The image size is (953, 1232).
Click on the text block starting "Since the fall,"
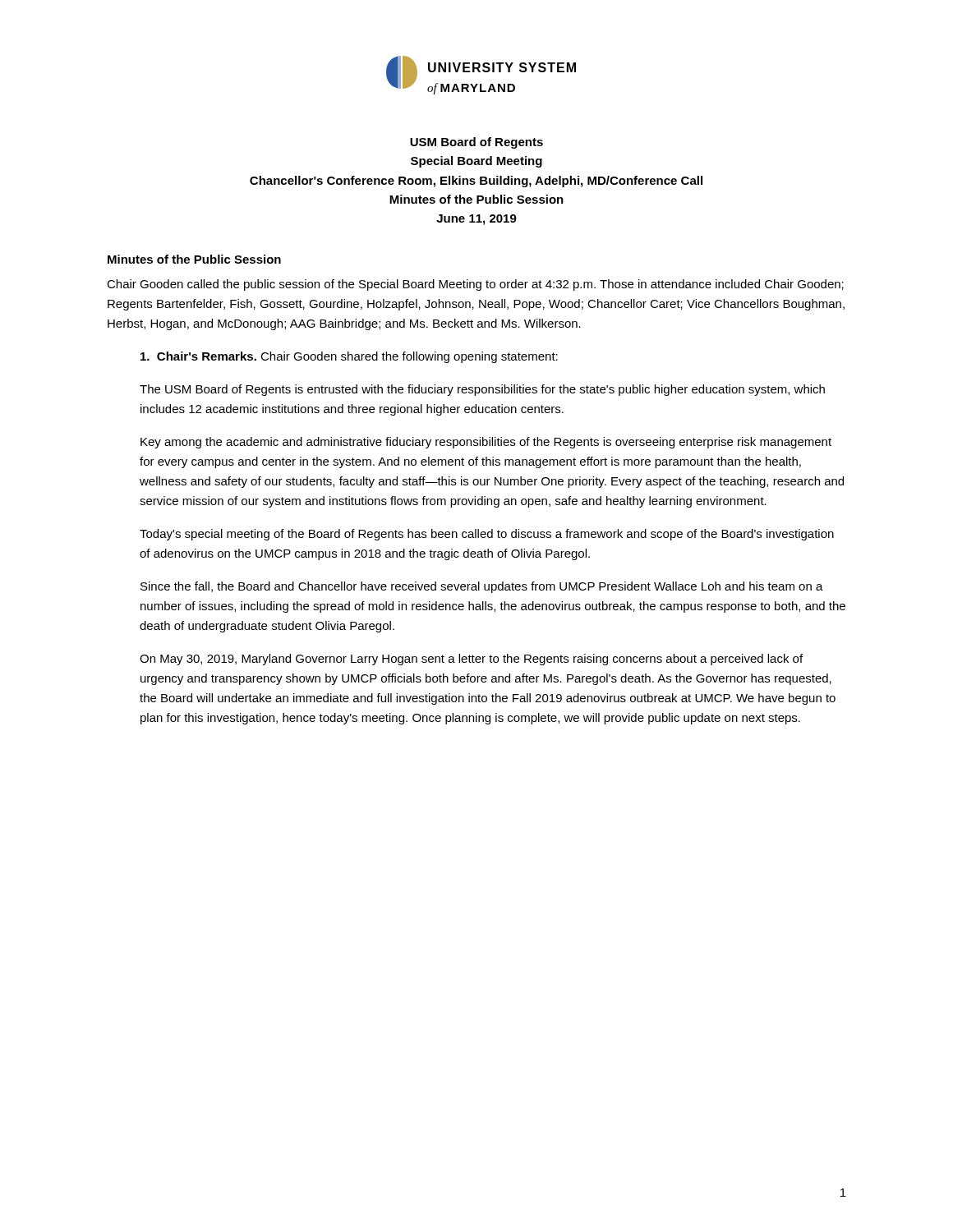click(493, 606)
